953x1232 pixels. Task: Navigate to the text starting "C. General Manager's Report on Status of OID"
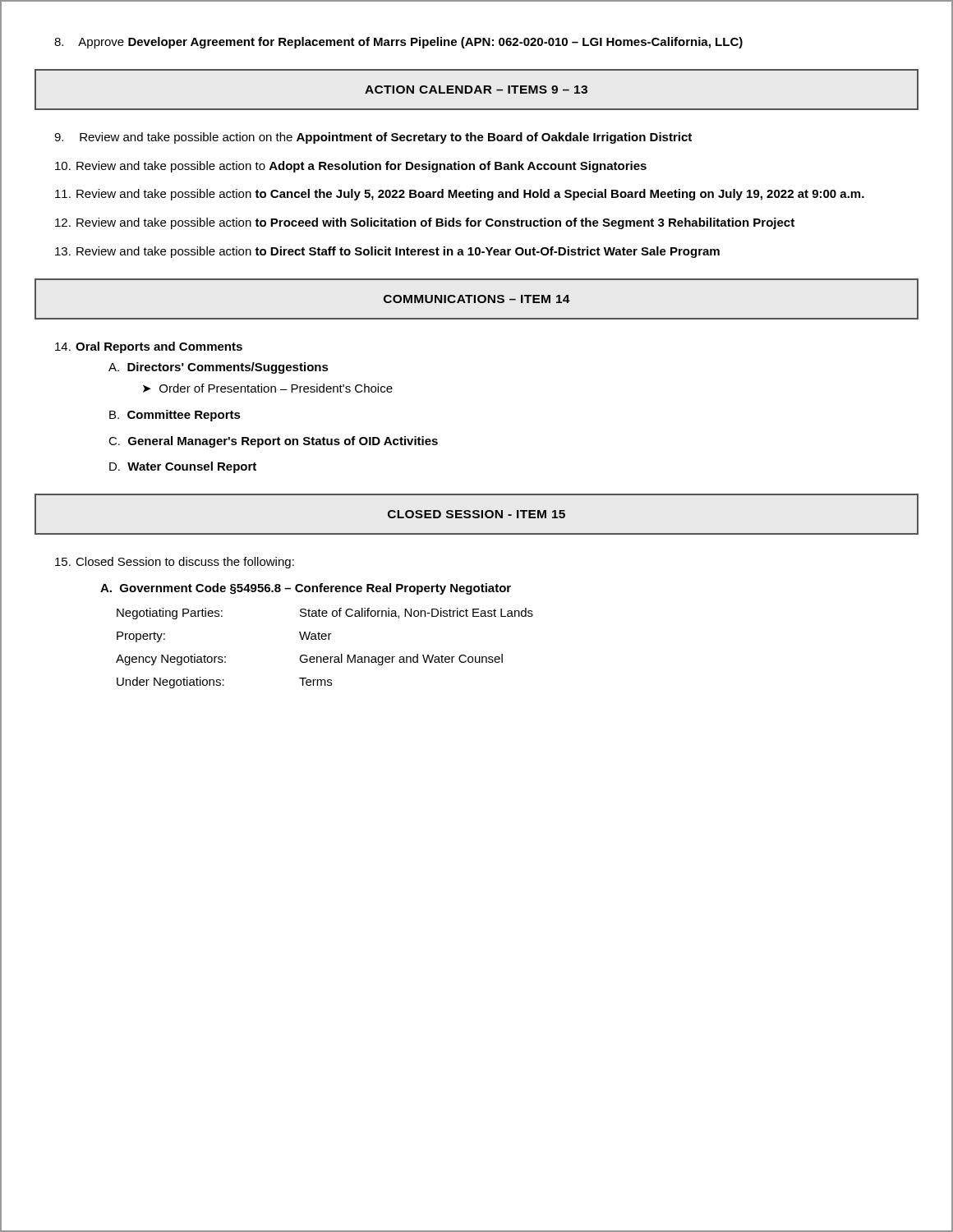pos(273,440)
